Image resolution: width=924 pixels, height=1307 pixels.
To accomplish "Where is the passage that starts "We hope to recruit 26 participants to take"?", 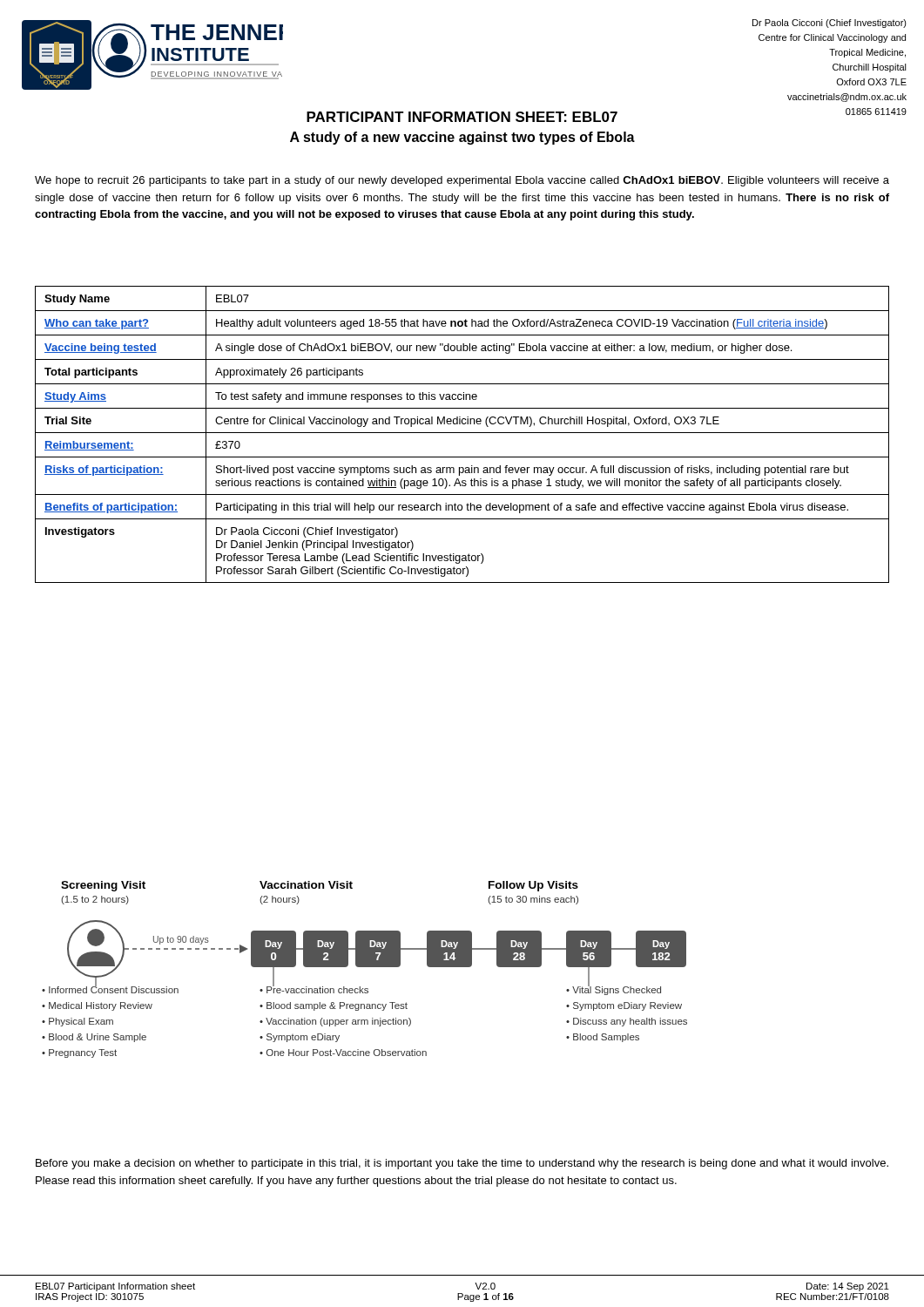I will pos(462,197).
